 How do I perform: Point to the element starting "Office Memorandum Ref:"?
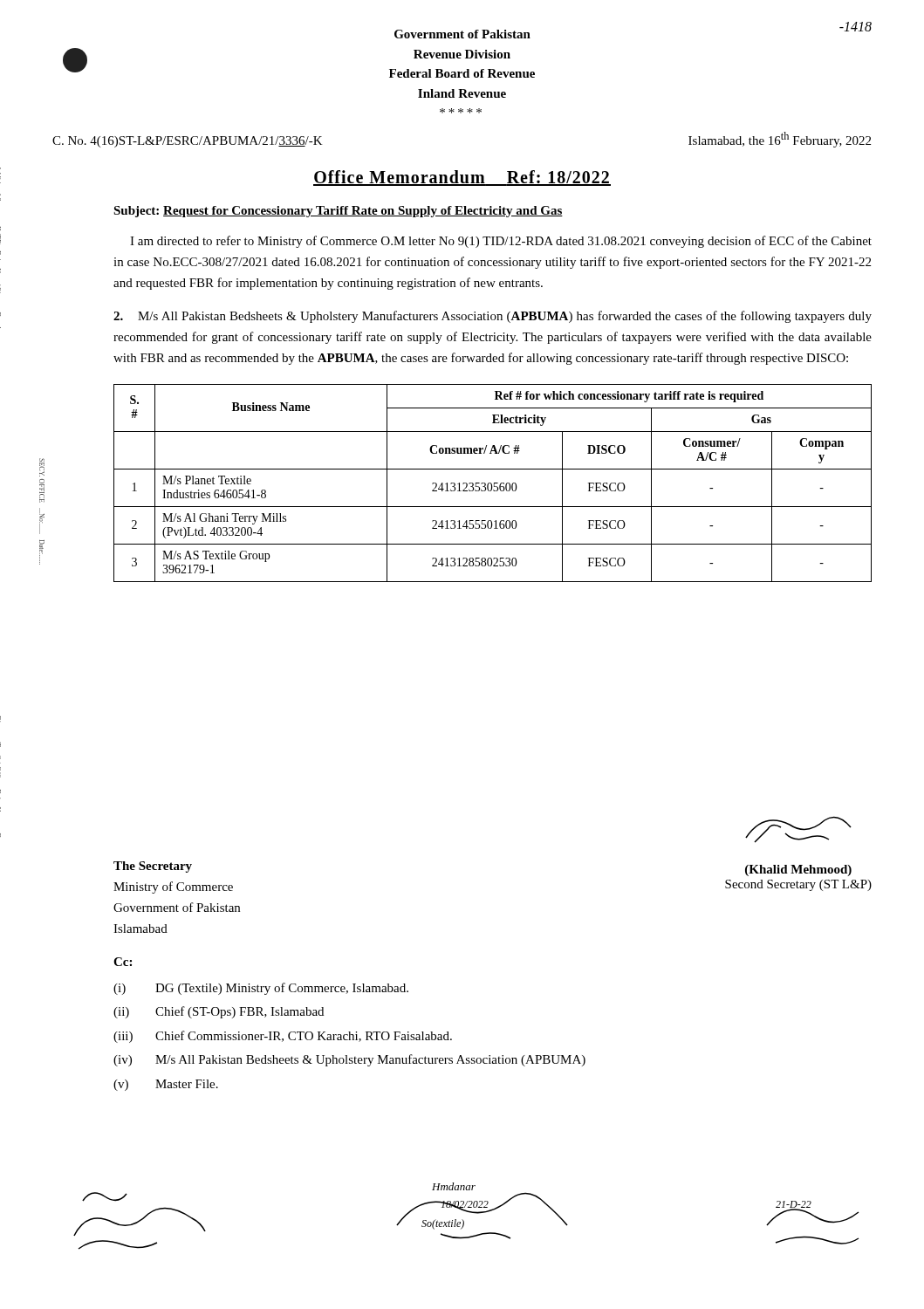pos(462,177)
